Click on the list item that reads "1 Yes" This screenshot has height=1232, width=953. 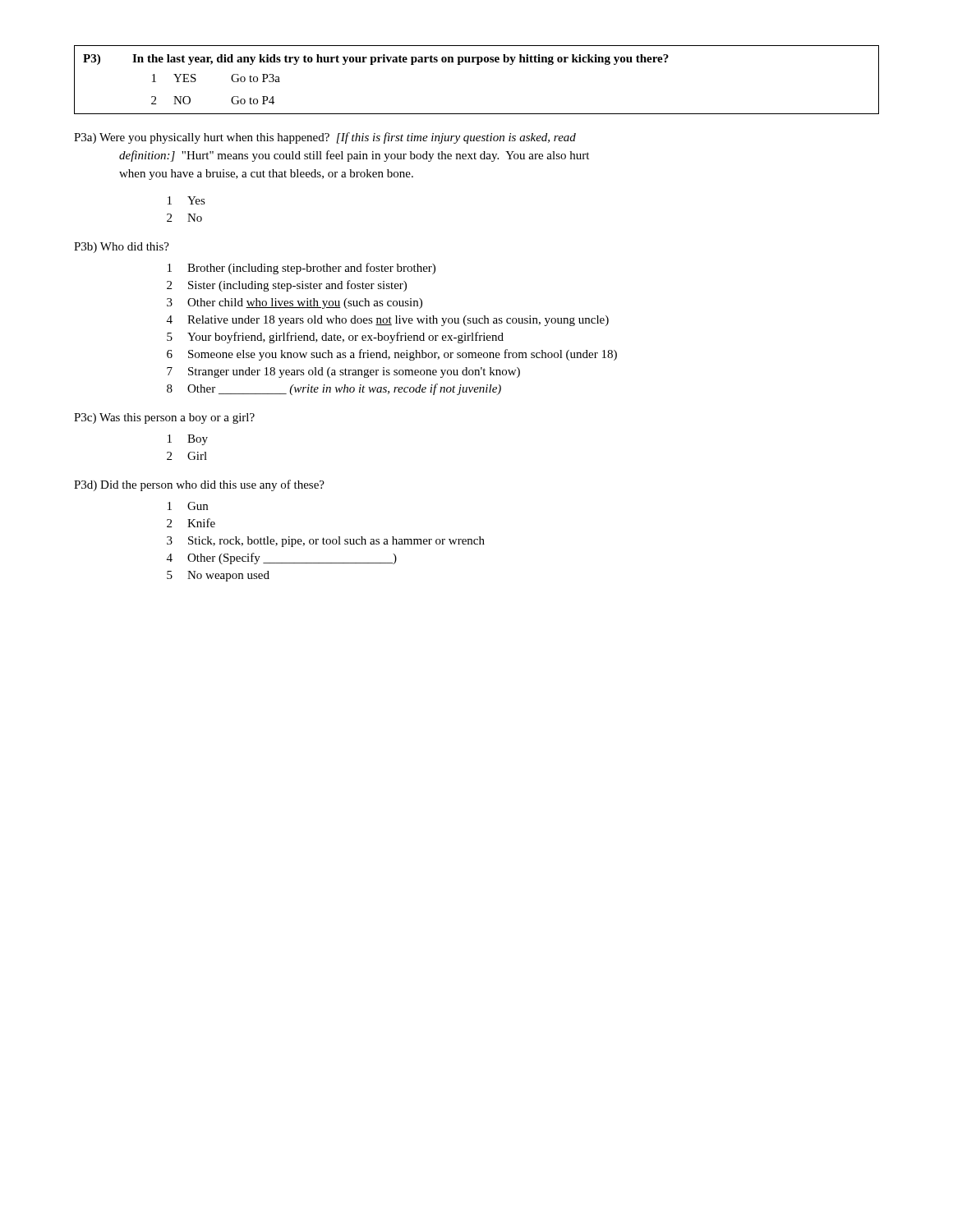click(186, 200)
